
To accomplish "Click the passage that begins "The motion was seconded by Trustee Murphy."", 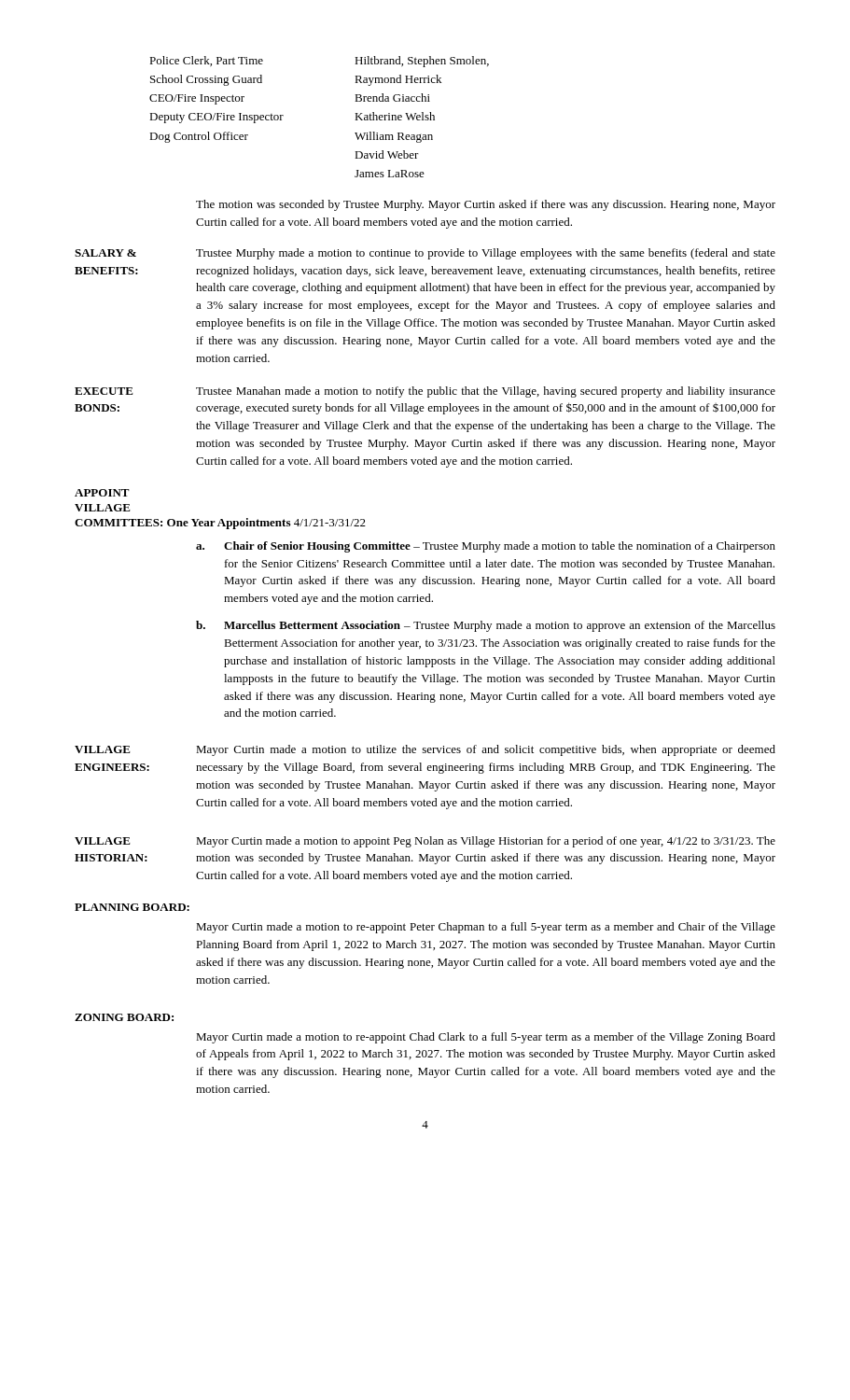I will coord(486,213).
